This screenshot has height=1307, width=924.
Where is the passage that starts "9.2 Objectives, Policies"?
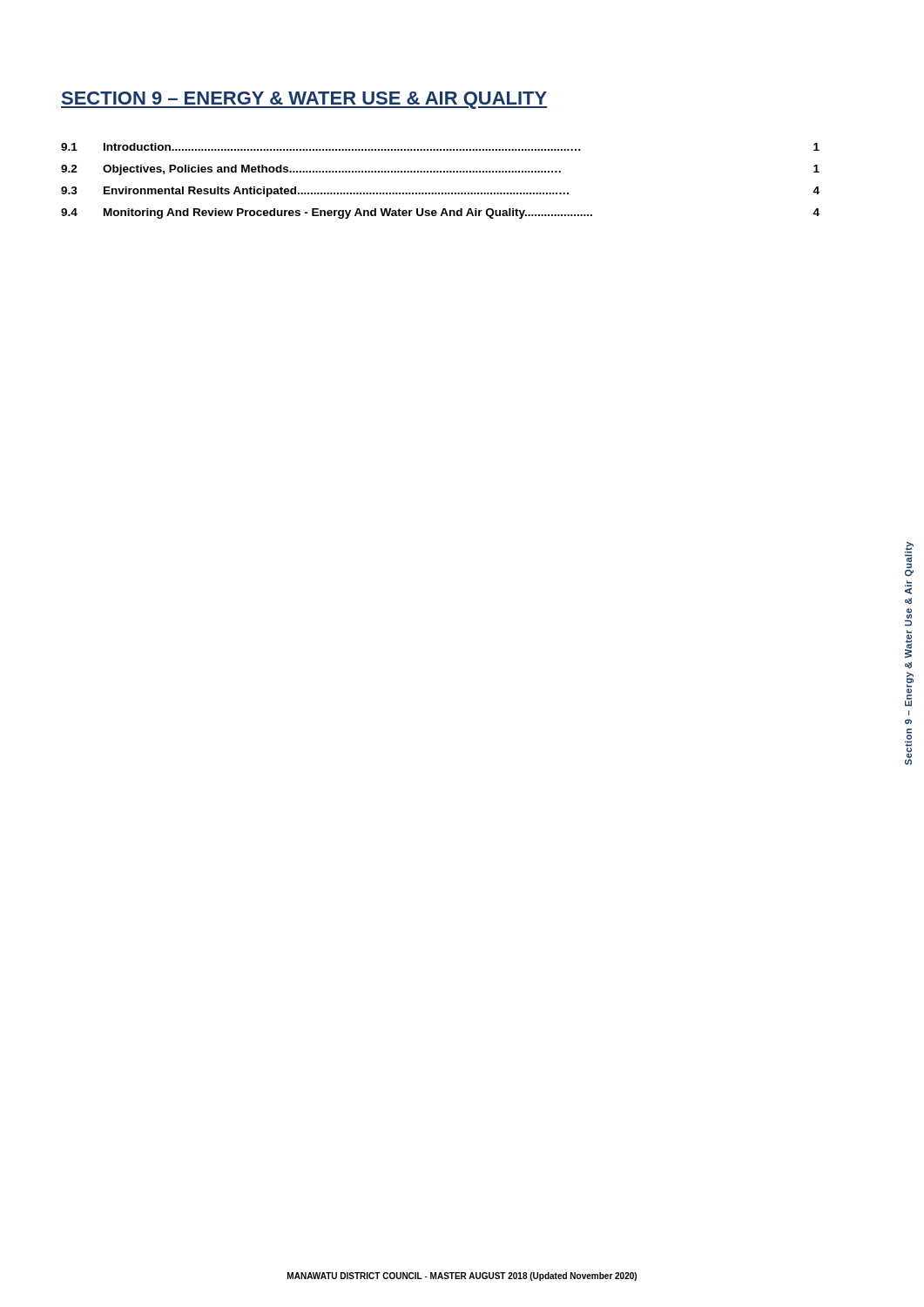[440, 169]
